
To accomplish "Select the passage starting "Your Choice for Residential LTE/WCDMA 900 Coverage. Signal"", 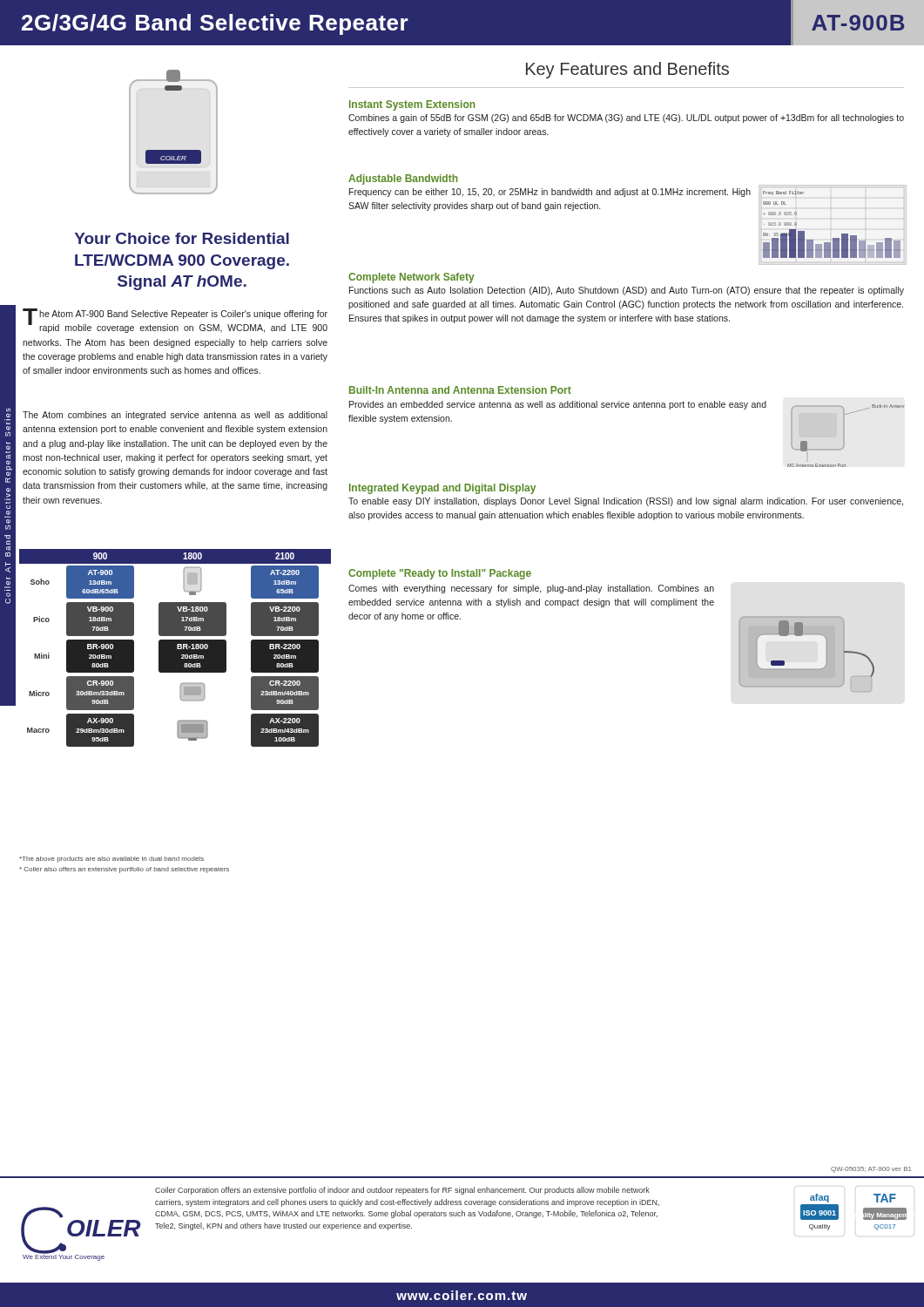I will 182,260.
